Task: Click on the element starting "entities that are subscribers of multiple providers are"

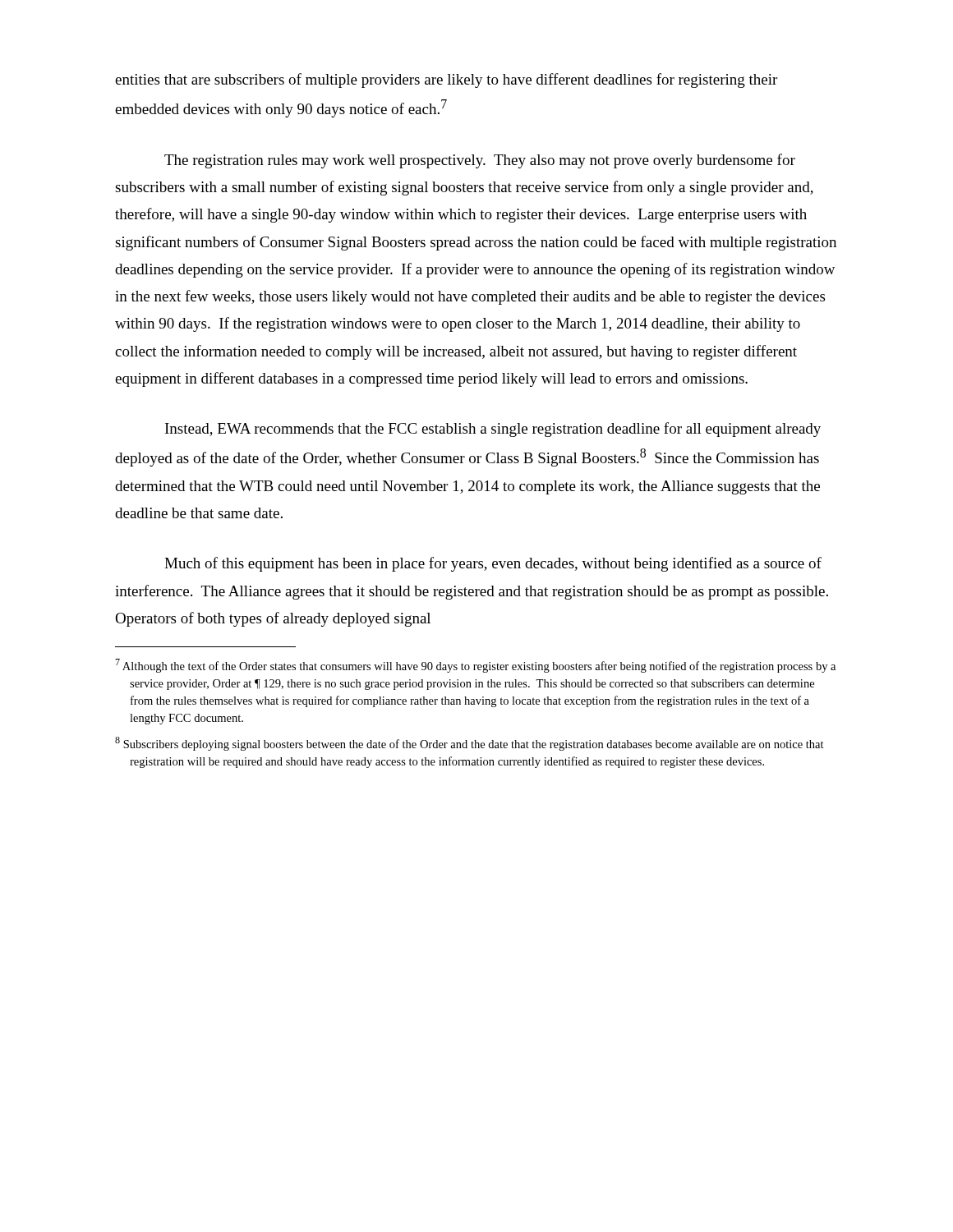Action: coord(446,94)
